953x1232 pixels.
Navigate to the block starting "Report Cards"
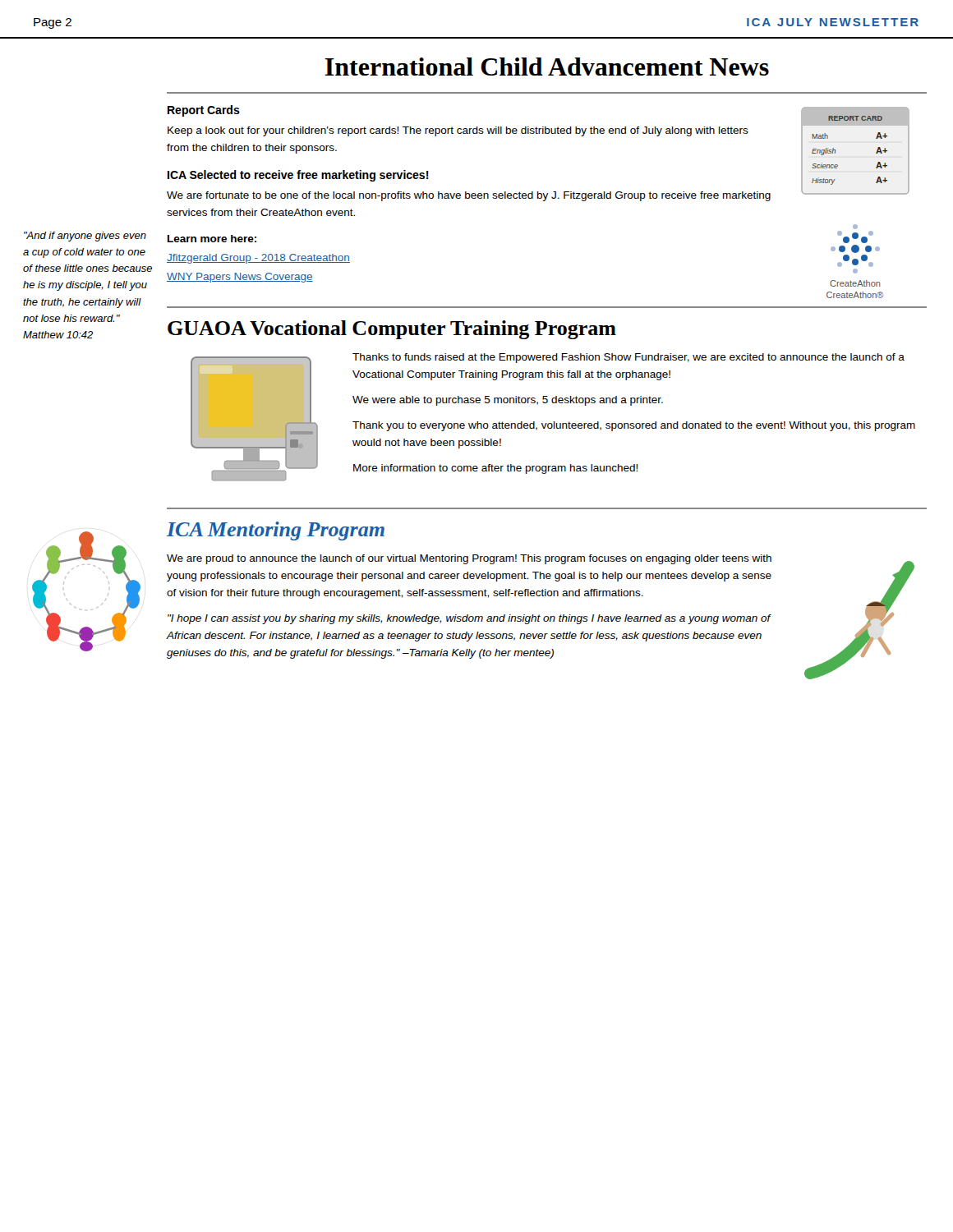point(203,110)
